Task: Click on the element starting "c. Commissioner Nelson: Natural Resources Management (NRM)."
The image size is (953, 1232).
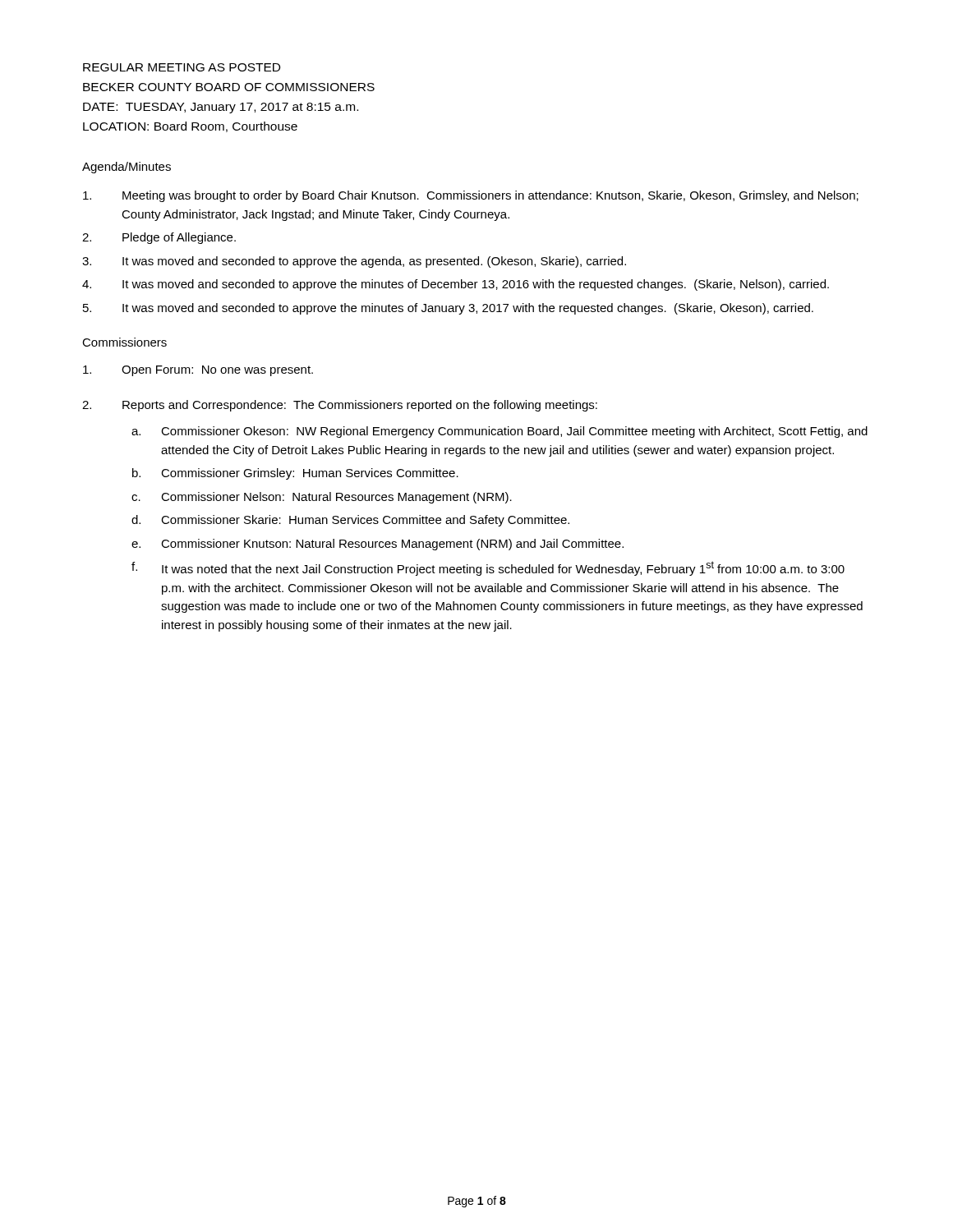Action: pyautogui.click(x=501, y=497)
